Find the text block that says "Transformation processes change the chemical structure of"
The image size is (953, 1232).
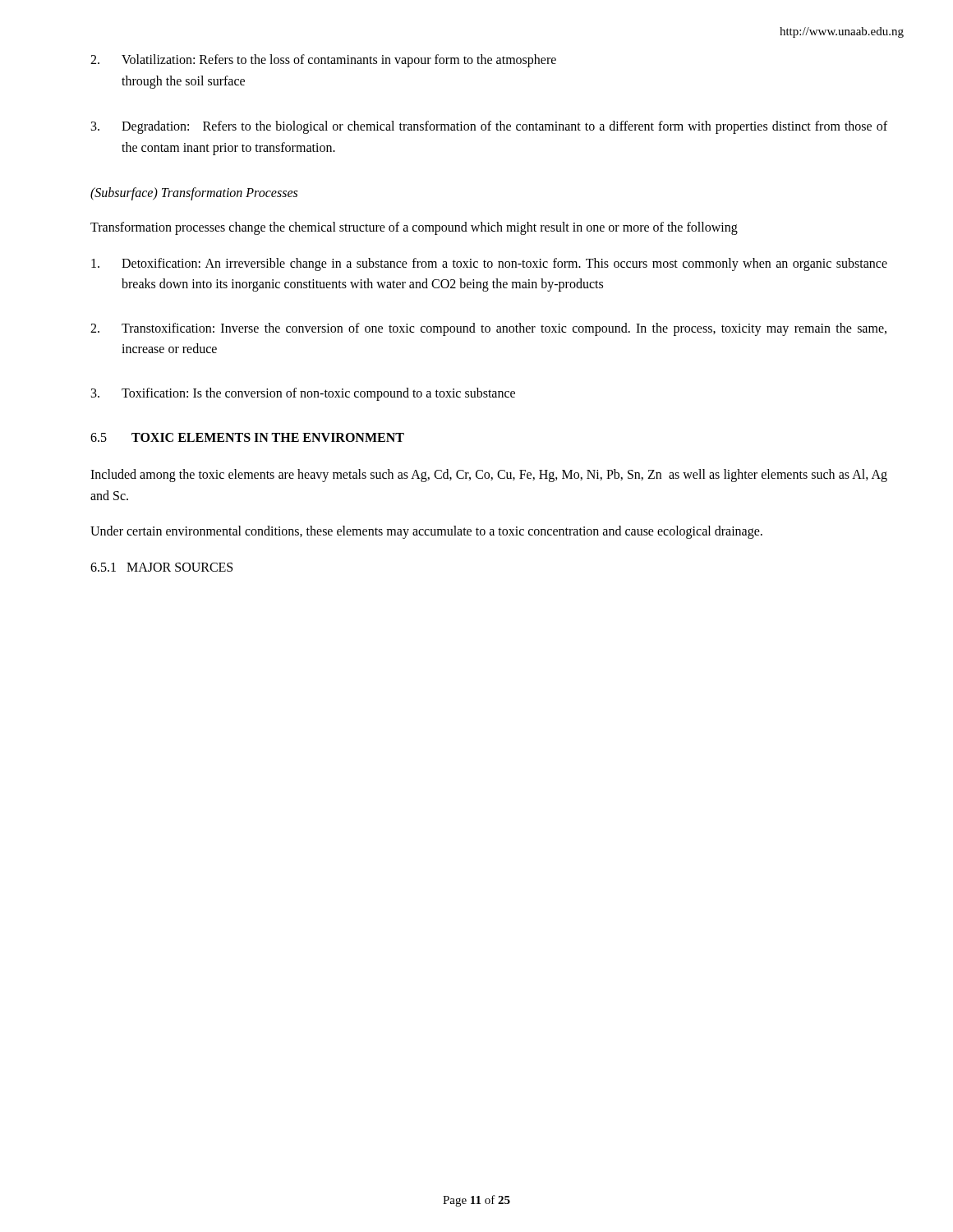[414, 227]
